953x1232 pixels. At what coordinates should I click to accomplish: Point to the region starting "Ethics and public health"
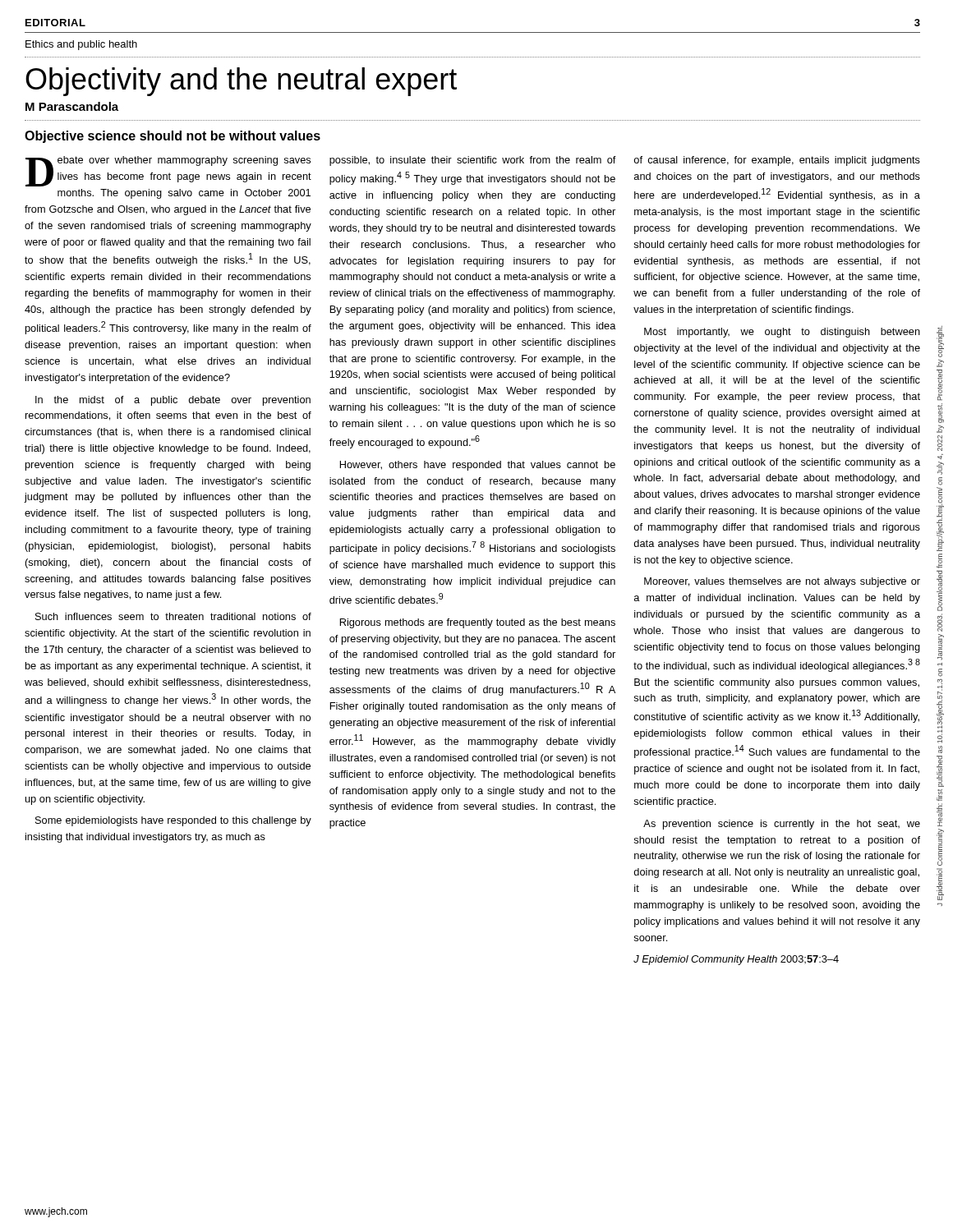pyautogui.click(x=81, y=44)
